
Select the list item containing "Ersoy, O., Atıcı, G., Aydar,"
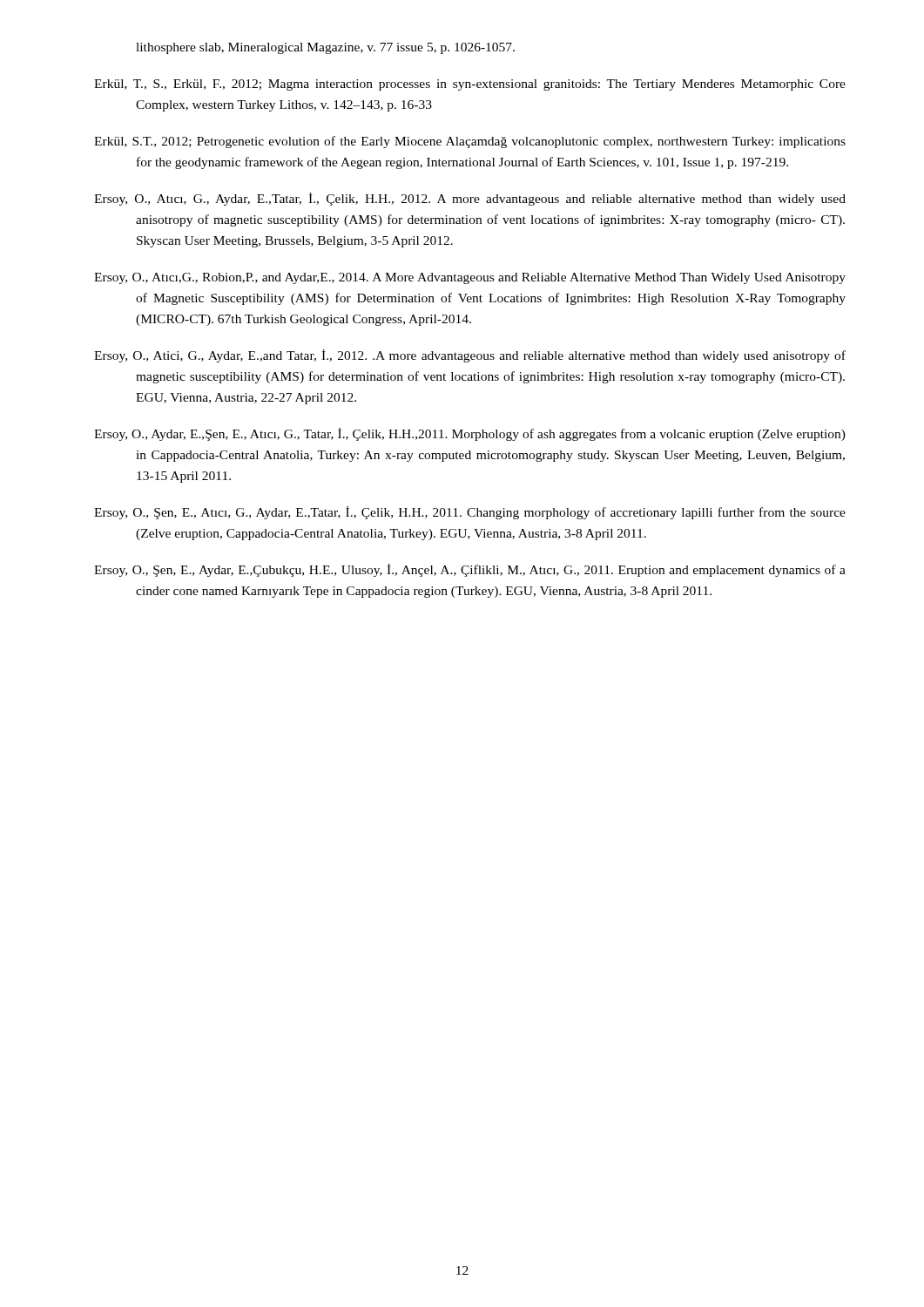click(470, 219)
